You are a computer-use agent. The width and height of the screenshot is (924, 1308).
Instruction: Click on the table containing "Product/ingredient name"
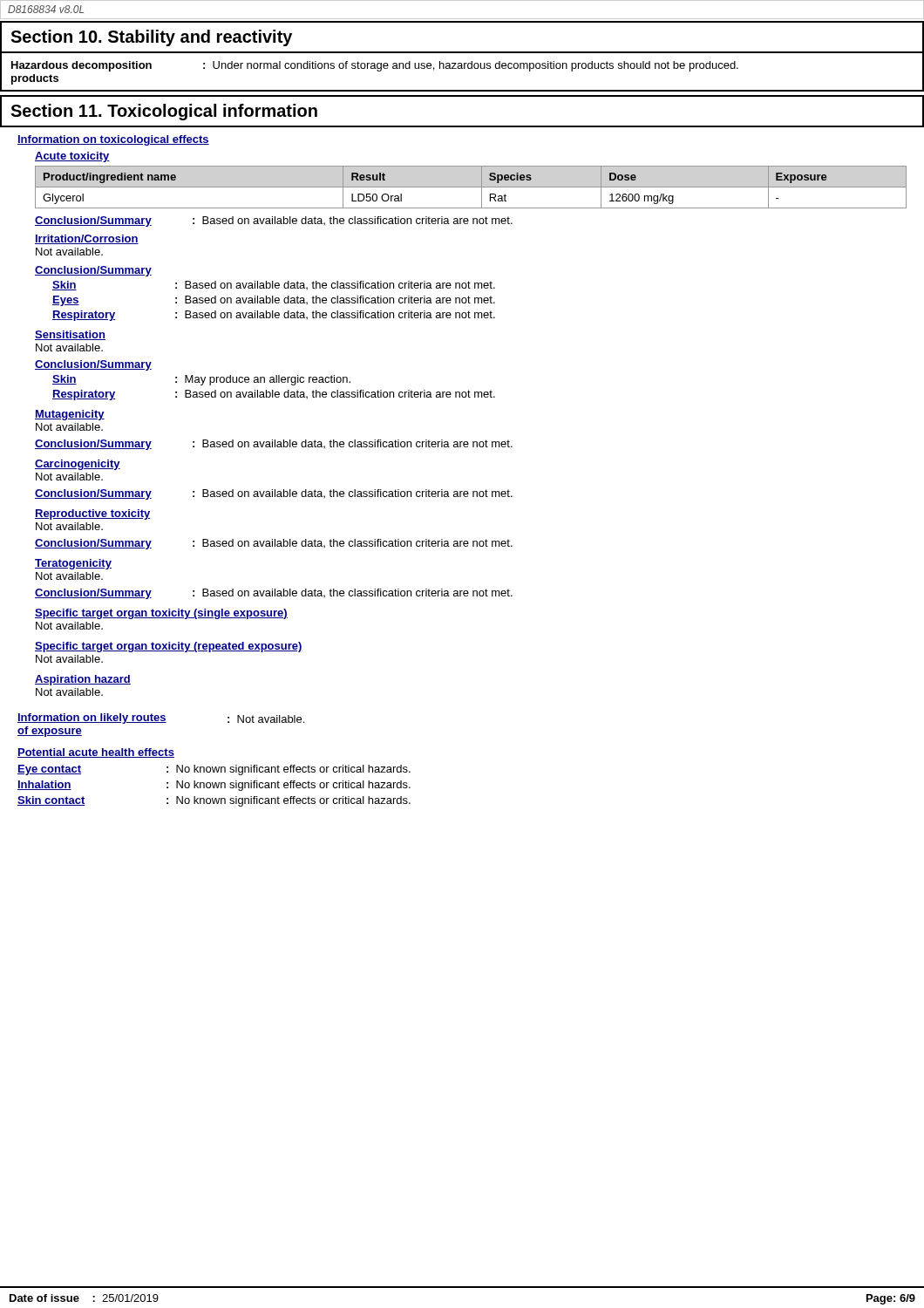click(x=471, y=187)
